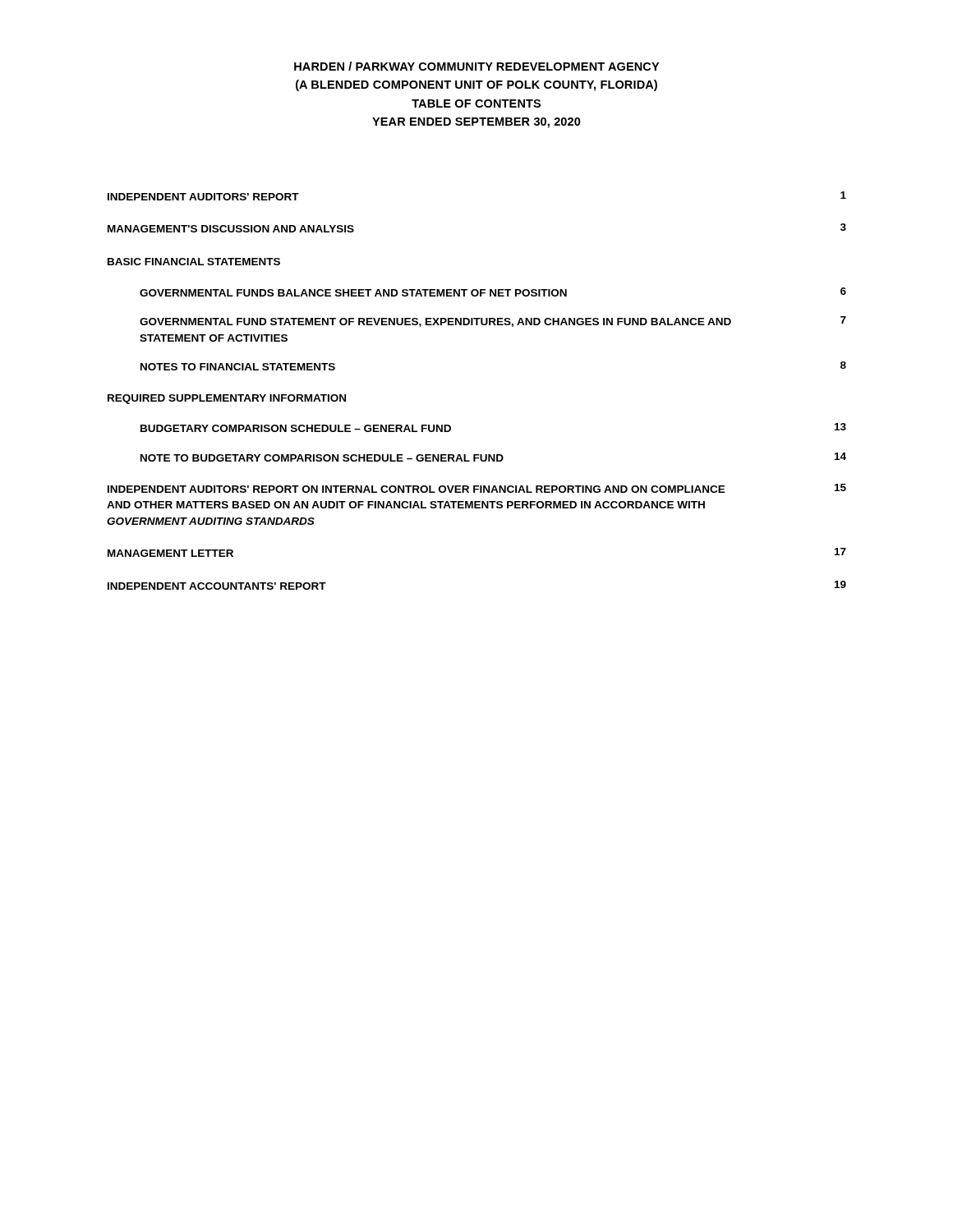Find the element starting "INDEPENDENT AUDITORS' REPORT 1"
The height and width of the screenshot is (1232, 953).
(209, 194)
